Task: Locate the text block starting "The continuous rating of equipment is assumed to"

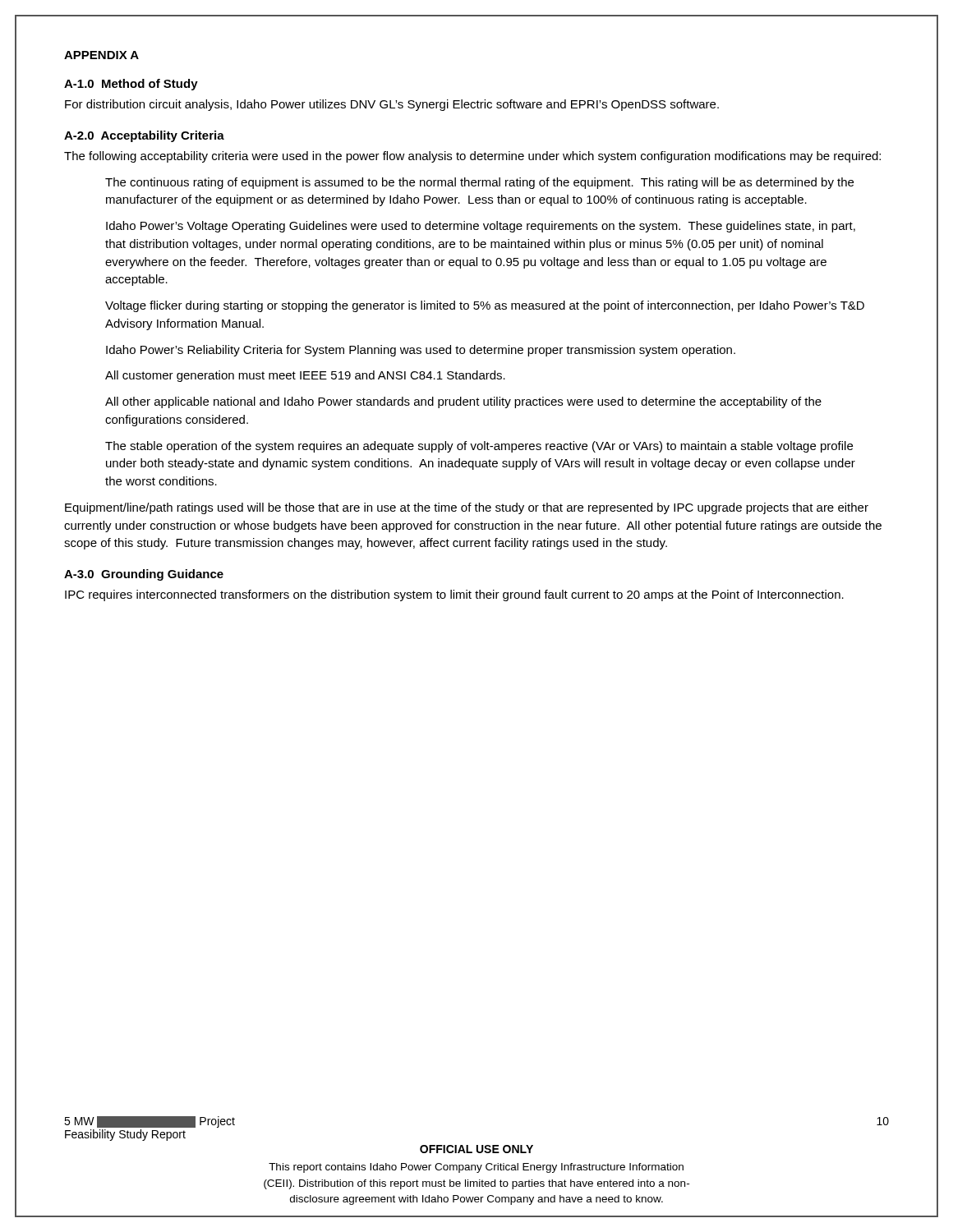Action: pos(480,190)
